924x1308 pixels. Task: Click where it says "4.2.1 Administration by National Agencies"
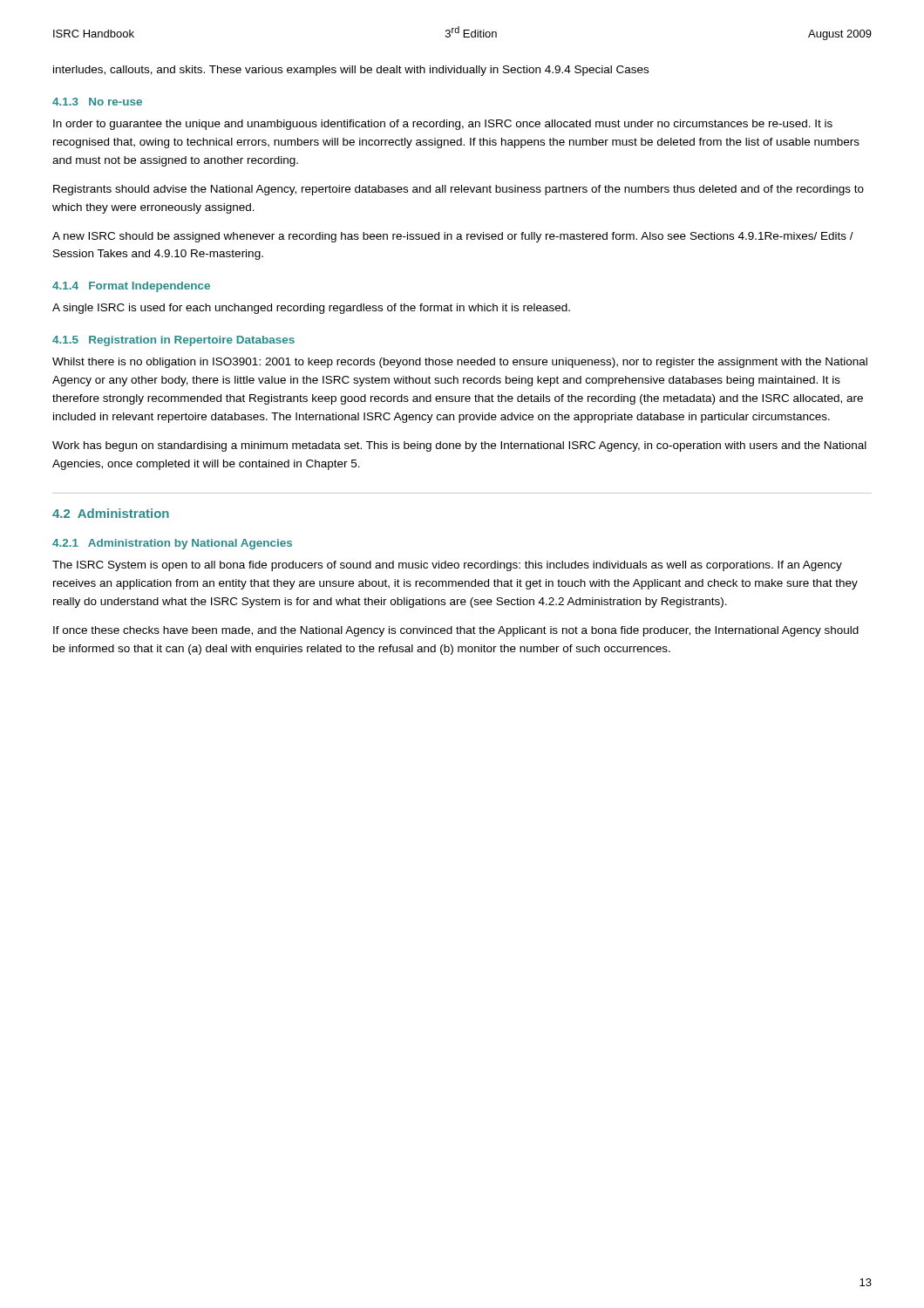[173, 543]
